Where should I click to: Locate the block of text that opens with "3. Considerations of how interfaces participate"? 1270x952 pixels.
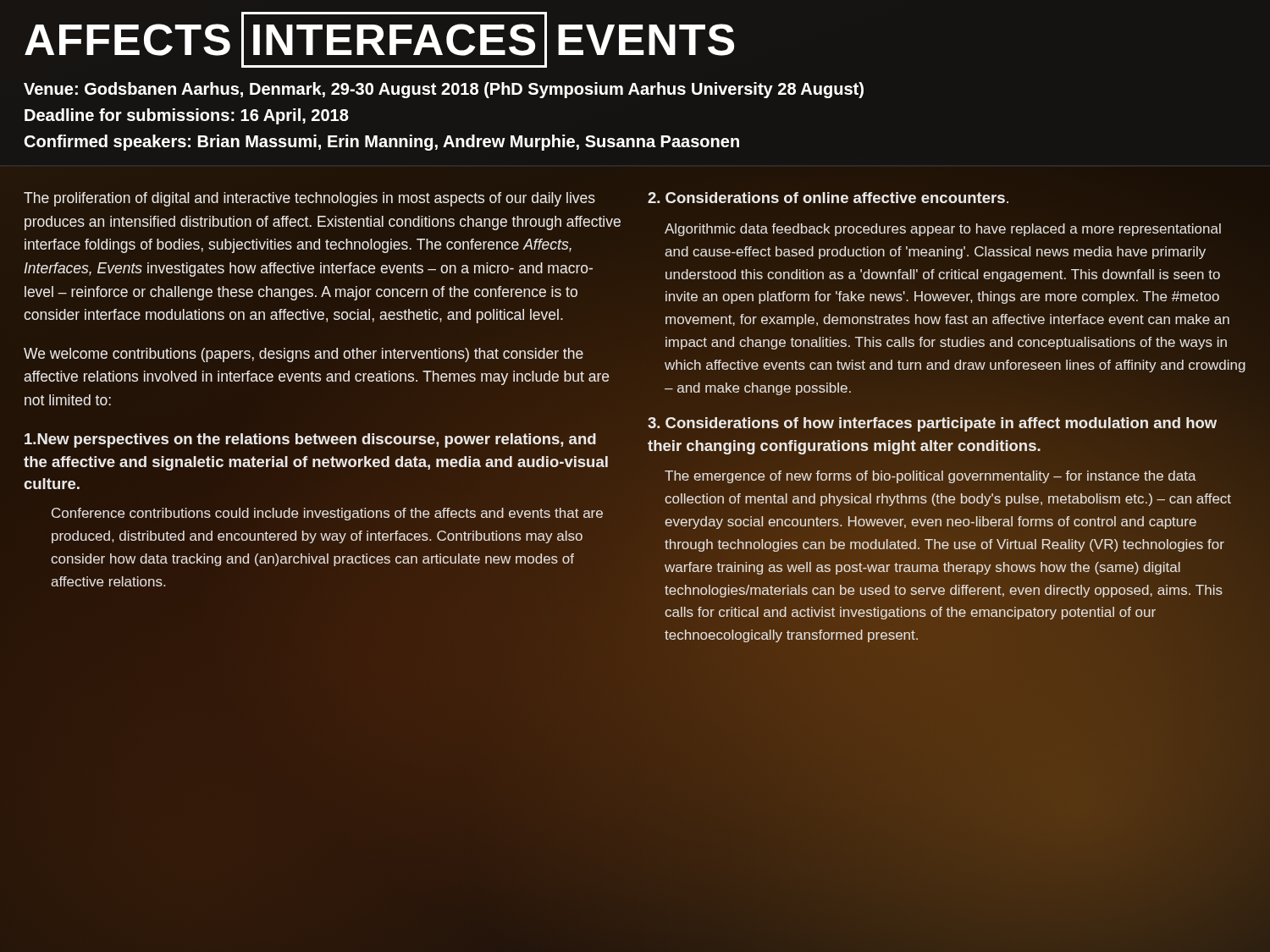tap(932, 434)
